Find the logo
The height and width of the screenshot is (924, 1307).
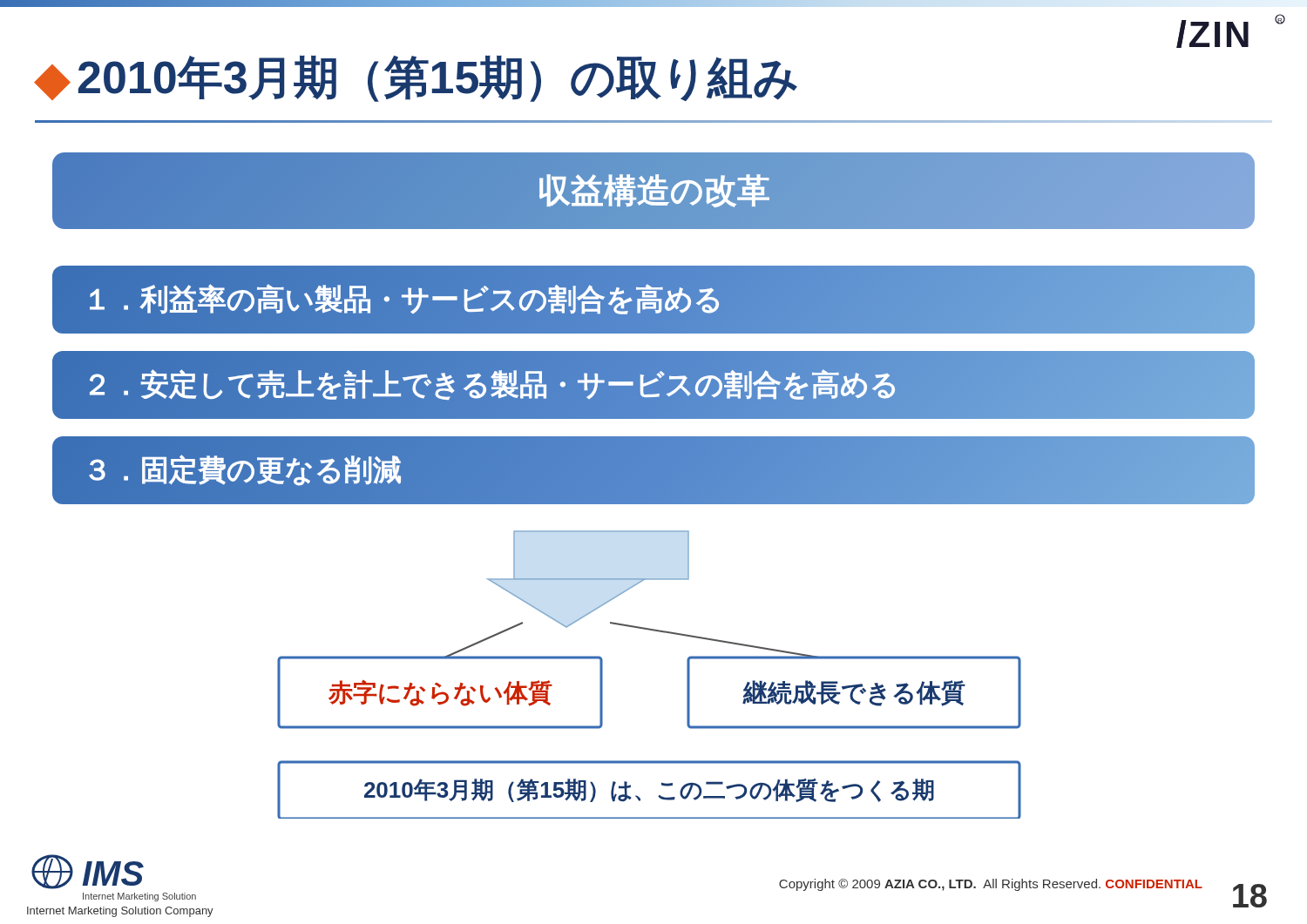pos(1229,32)
